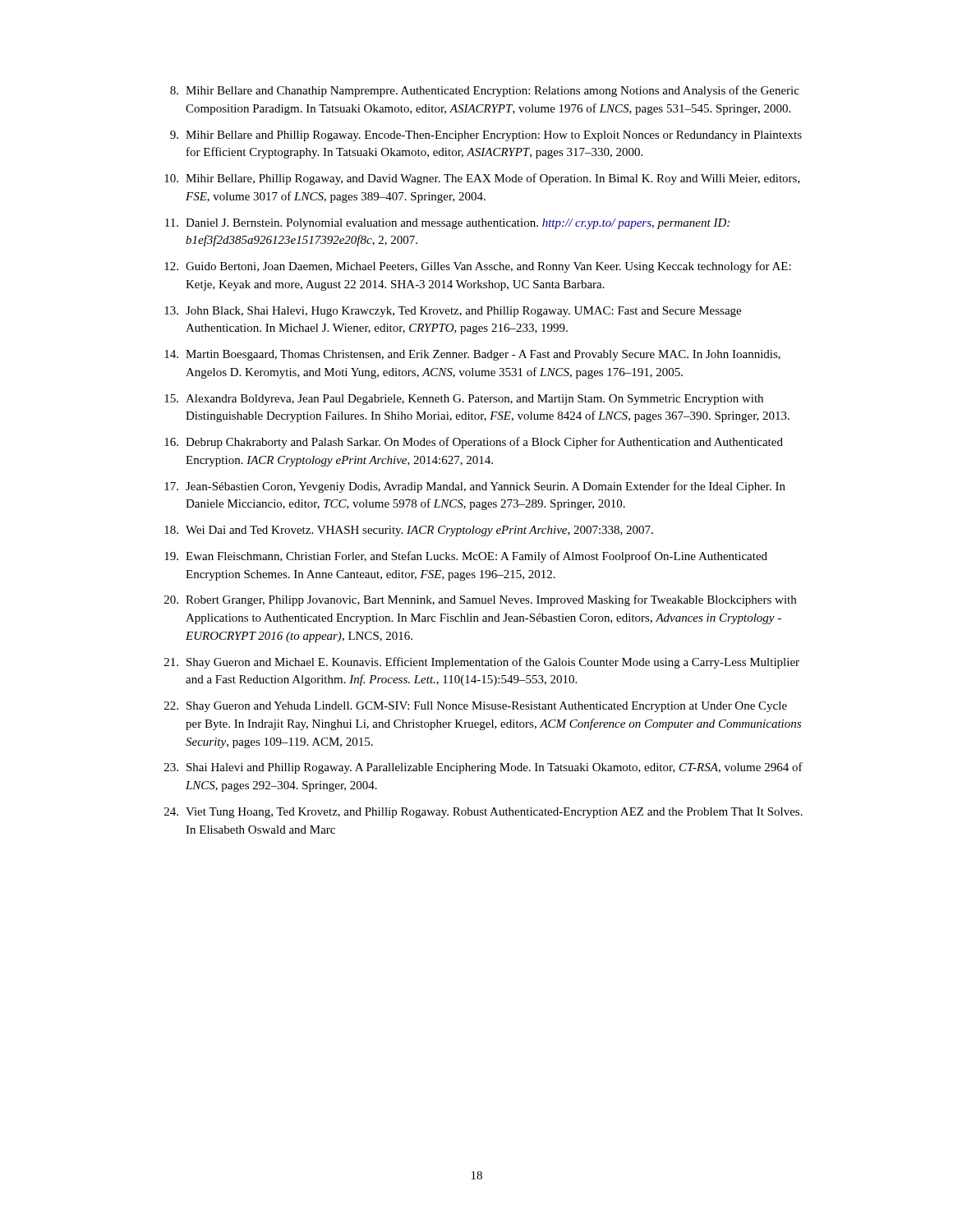Viewport: 953px width, 1232px height.
Task: Navigate to the text block starting "14. Martin Boesgaard, Thomas Christensen, and Erik"
Action: 476,364
